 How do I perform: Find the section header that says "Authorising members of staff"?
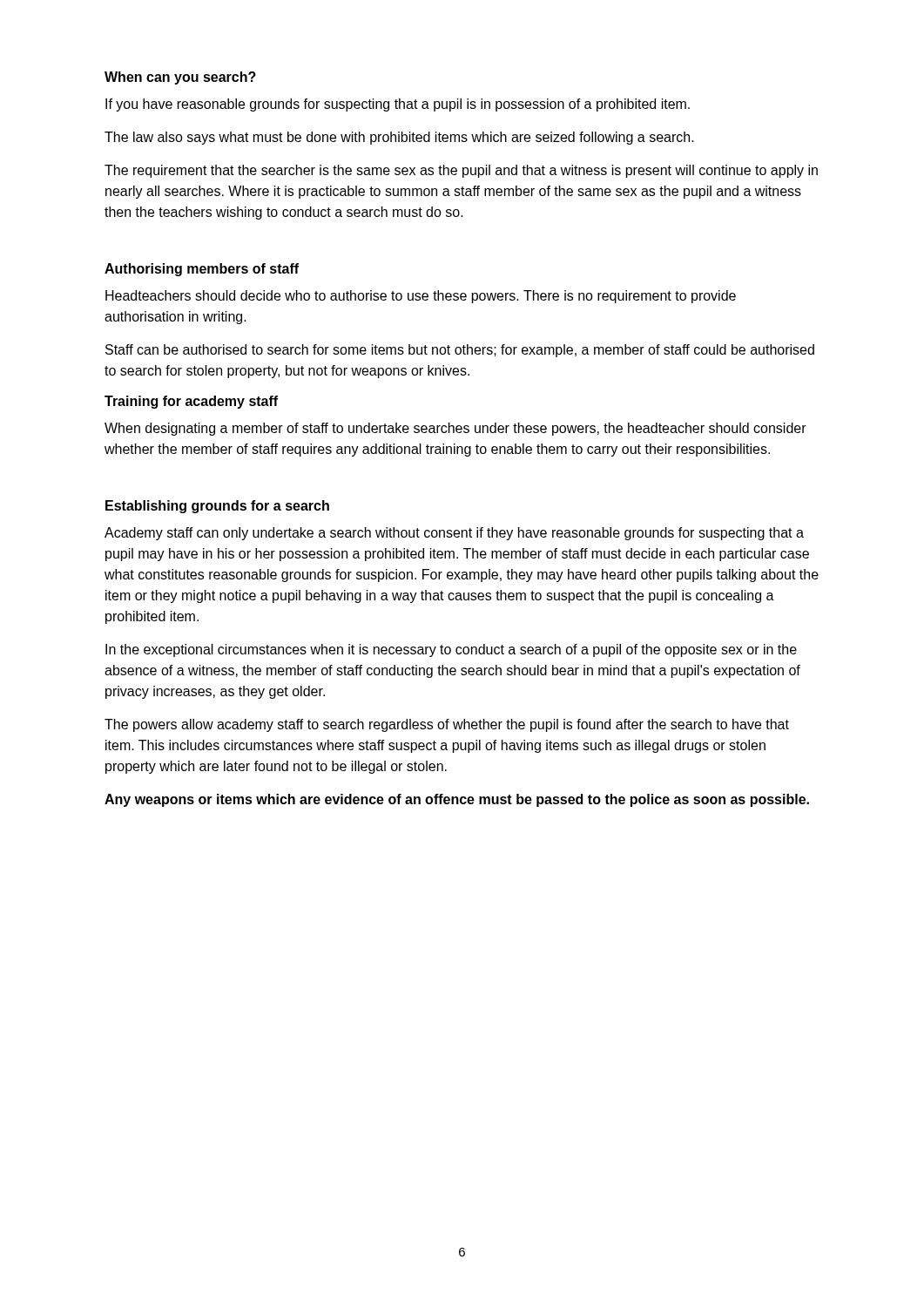point(202,269)
